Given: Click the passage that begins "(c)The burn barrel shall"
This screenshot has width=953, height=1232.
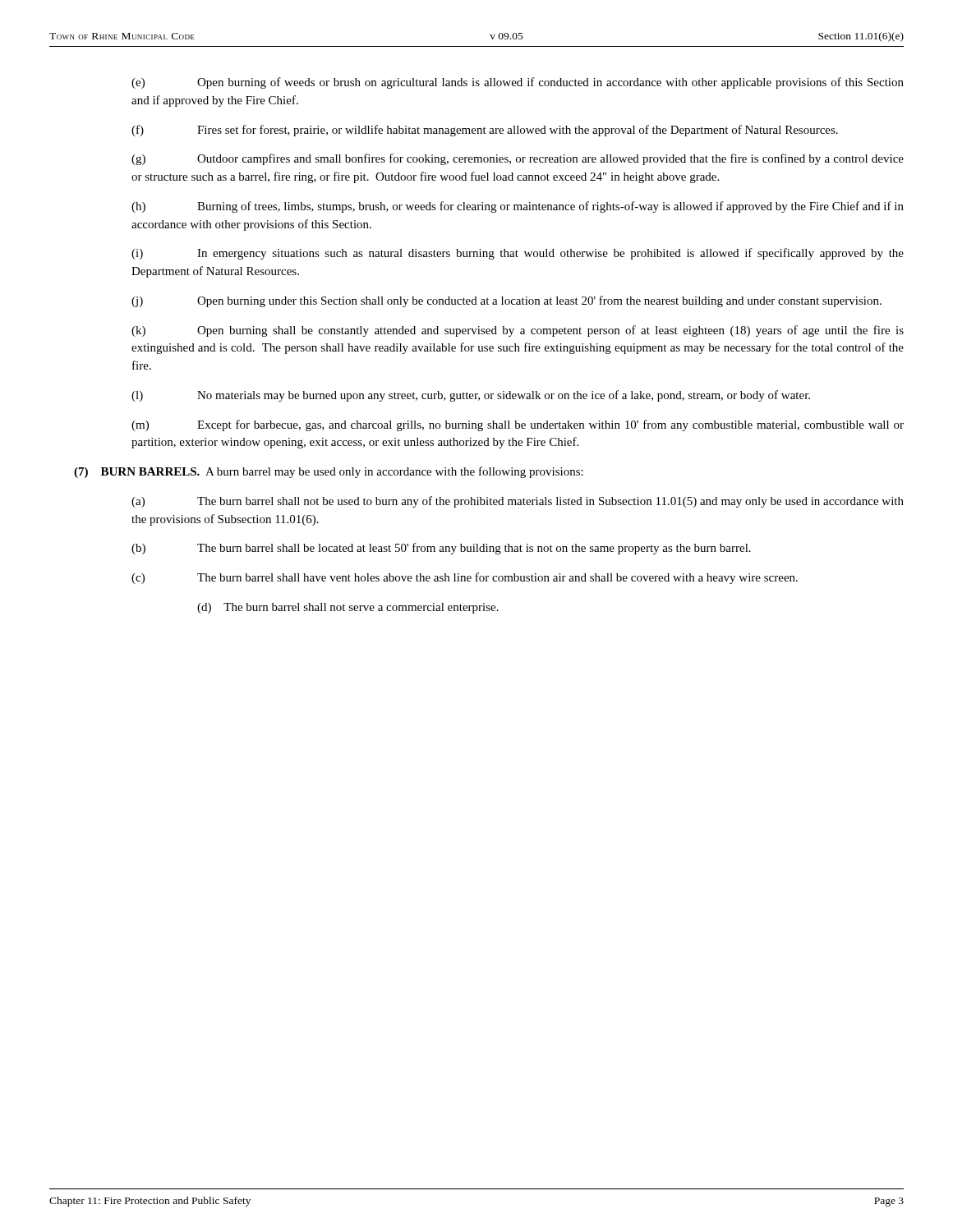Looking at the screenshot, I should [x=465, y=578].
